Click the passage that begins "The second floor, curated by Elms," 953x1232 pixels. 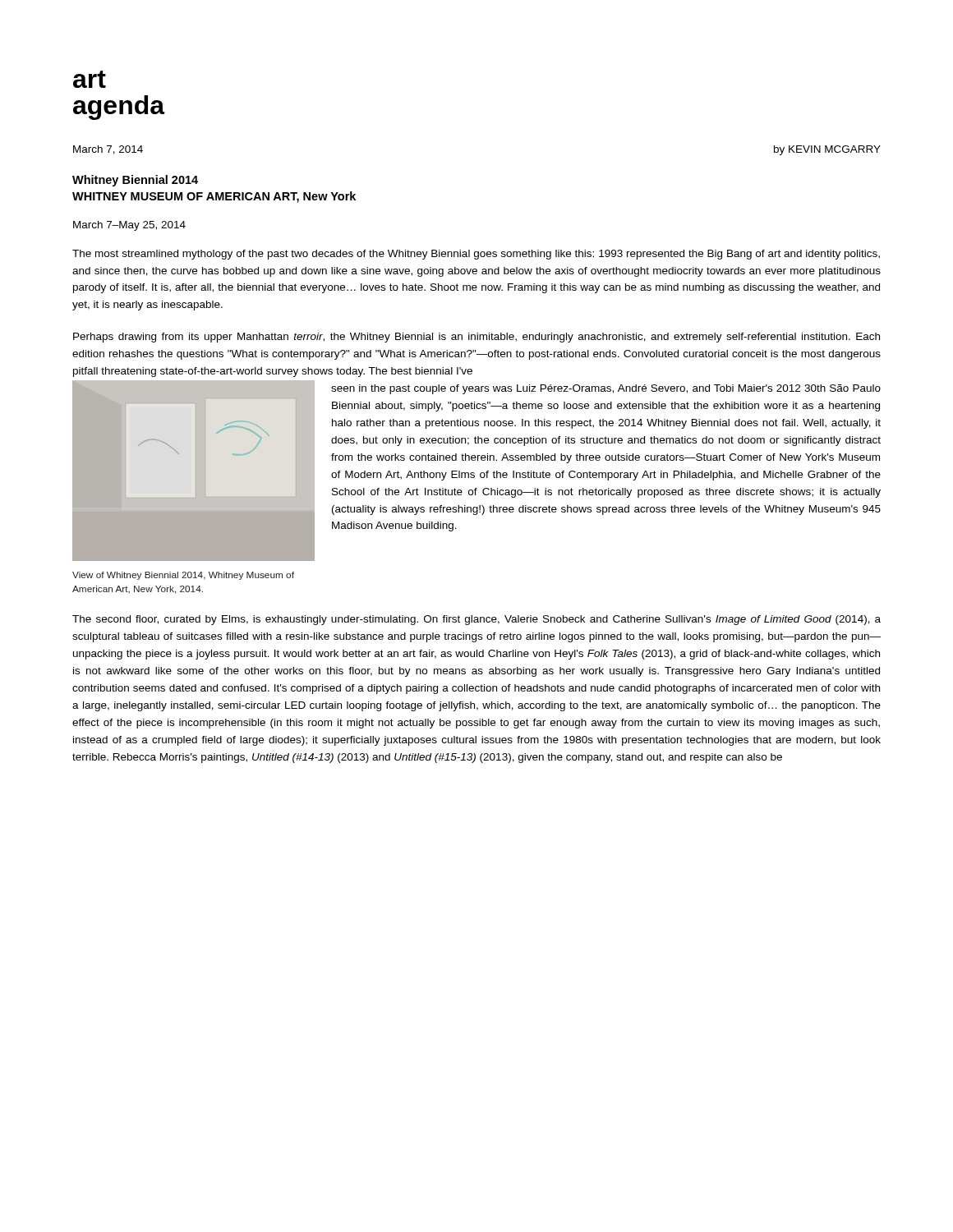(x=476, y=688)
